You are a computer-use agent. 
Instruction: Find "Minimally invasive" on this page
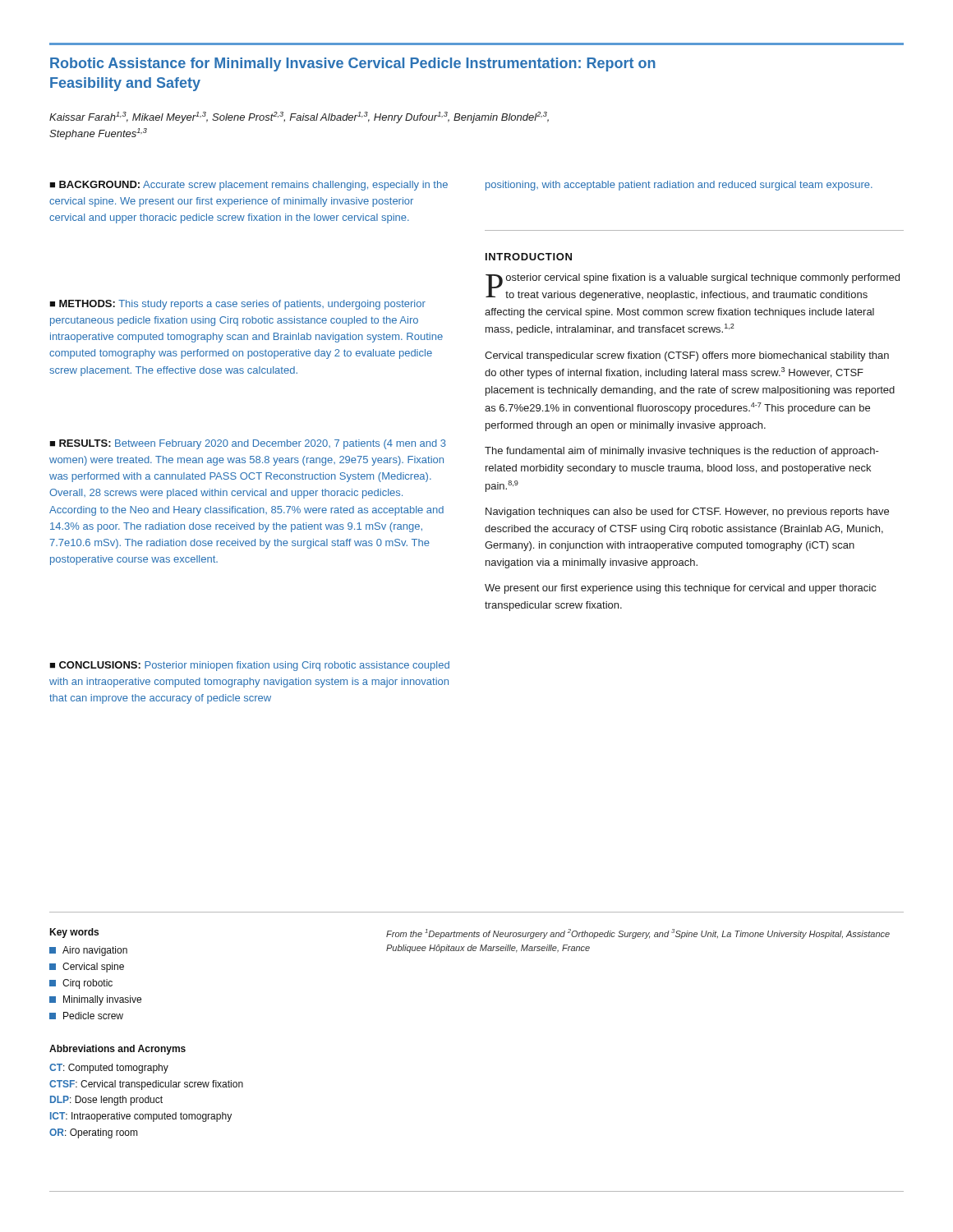(x=96, y=1000)
